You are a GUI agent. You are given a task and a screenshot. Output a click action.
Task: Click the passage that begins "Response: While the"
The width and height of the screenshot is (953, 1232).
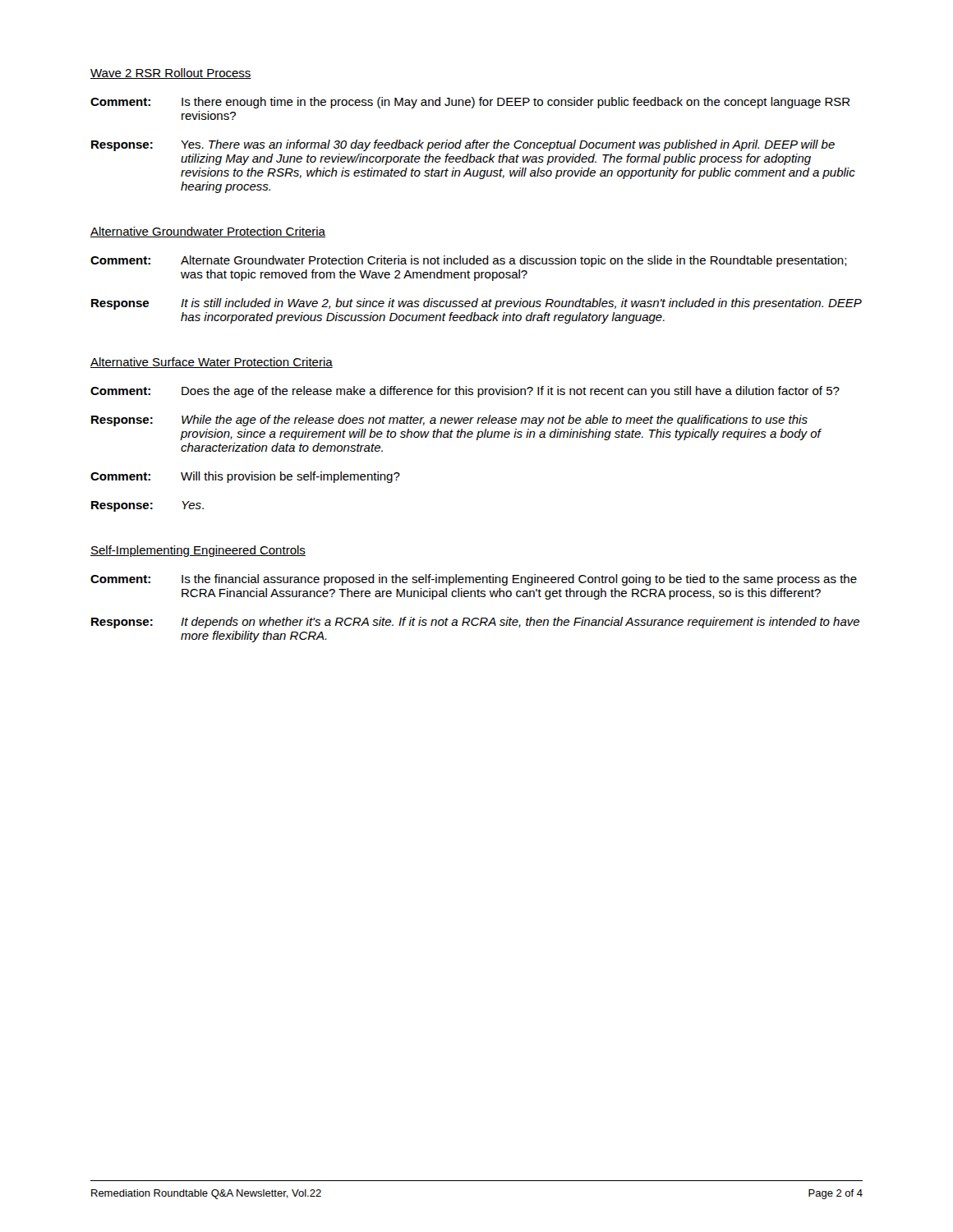click(476, 433)
